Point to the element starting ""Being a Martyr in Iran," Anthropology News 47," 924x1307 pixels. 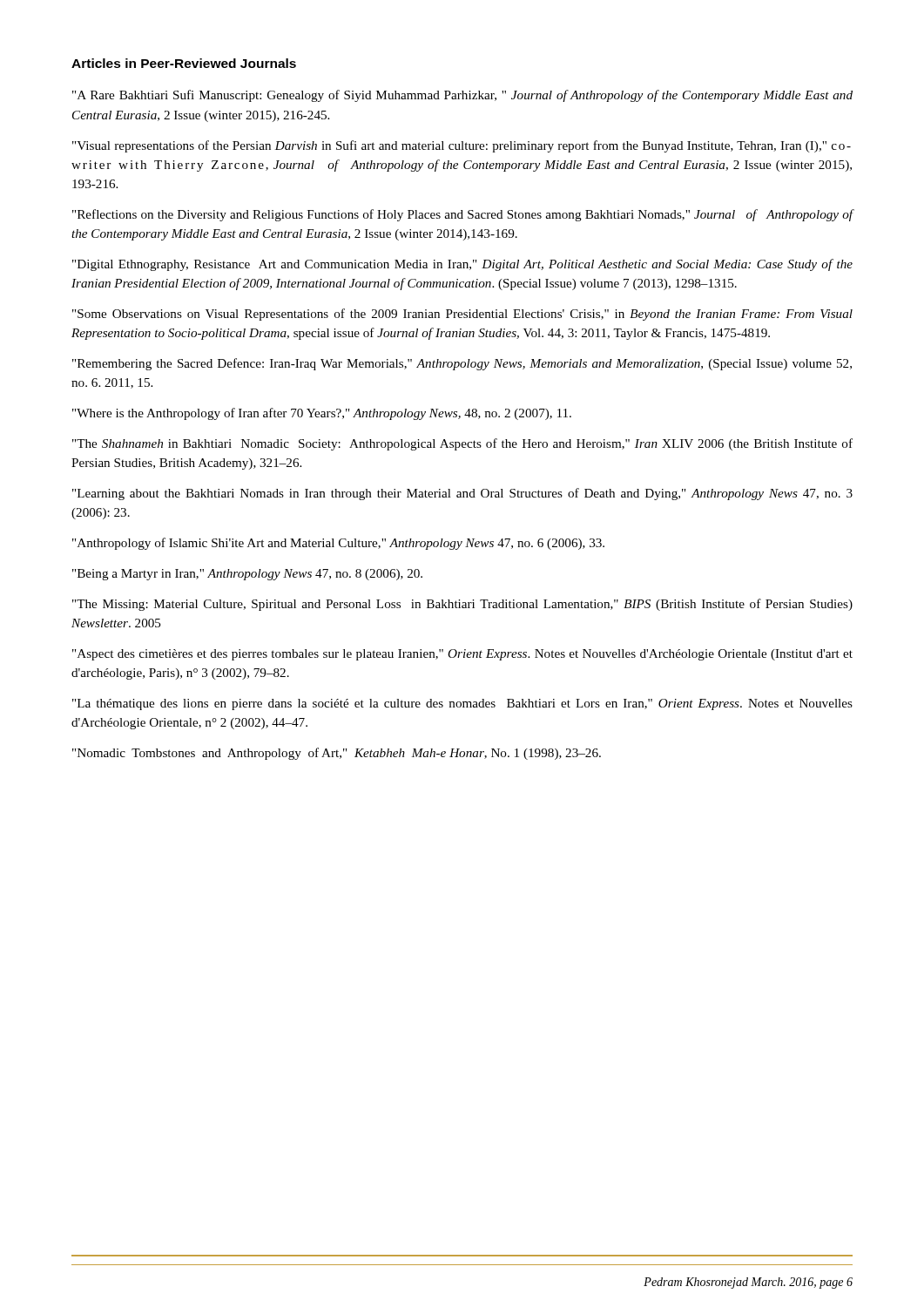click(247, 573)
